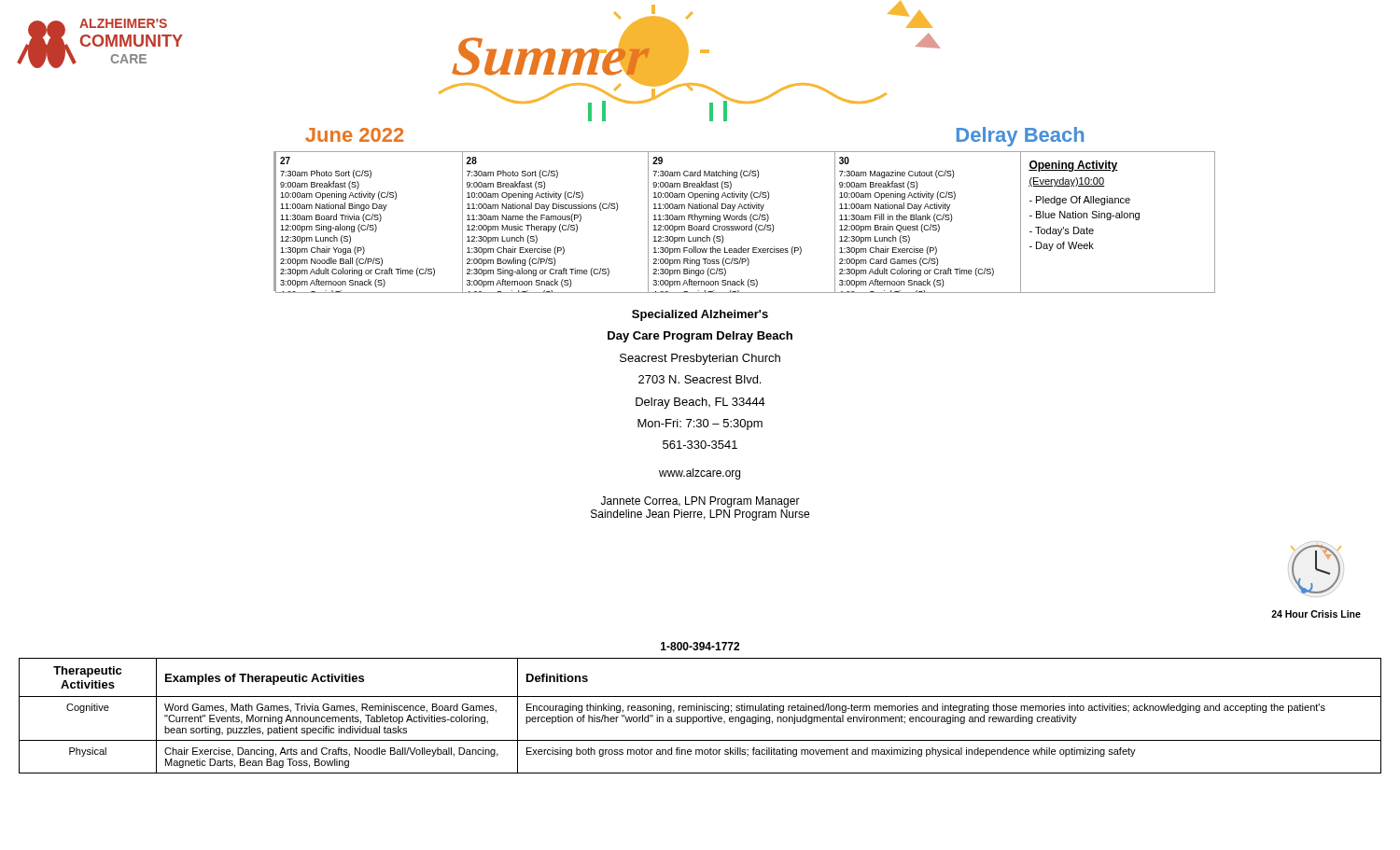The height and width of the screenshot is (850, 1400).
Task: Find the table that mentions "Encouraging thinking, reasoning, reminiscing;"
Action: coord(700,716)
